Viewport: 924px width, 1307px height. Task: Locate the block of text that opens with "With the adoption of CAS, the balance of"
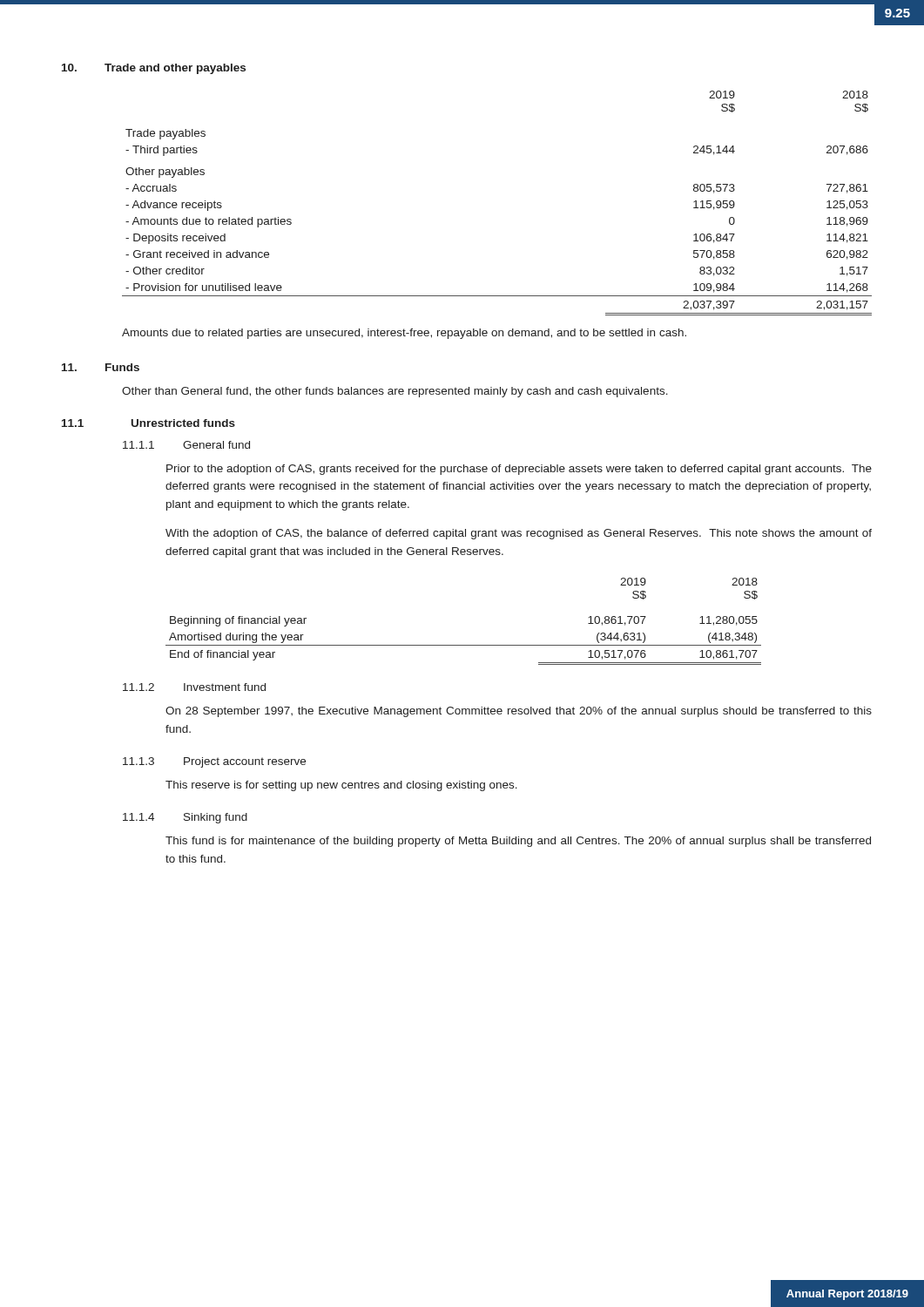click(519, 542)
